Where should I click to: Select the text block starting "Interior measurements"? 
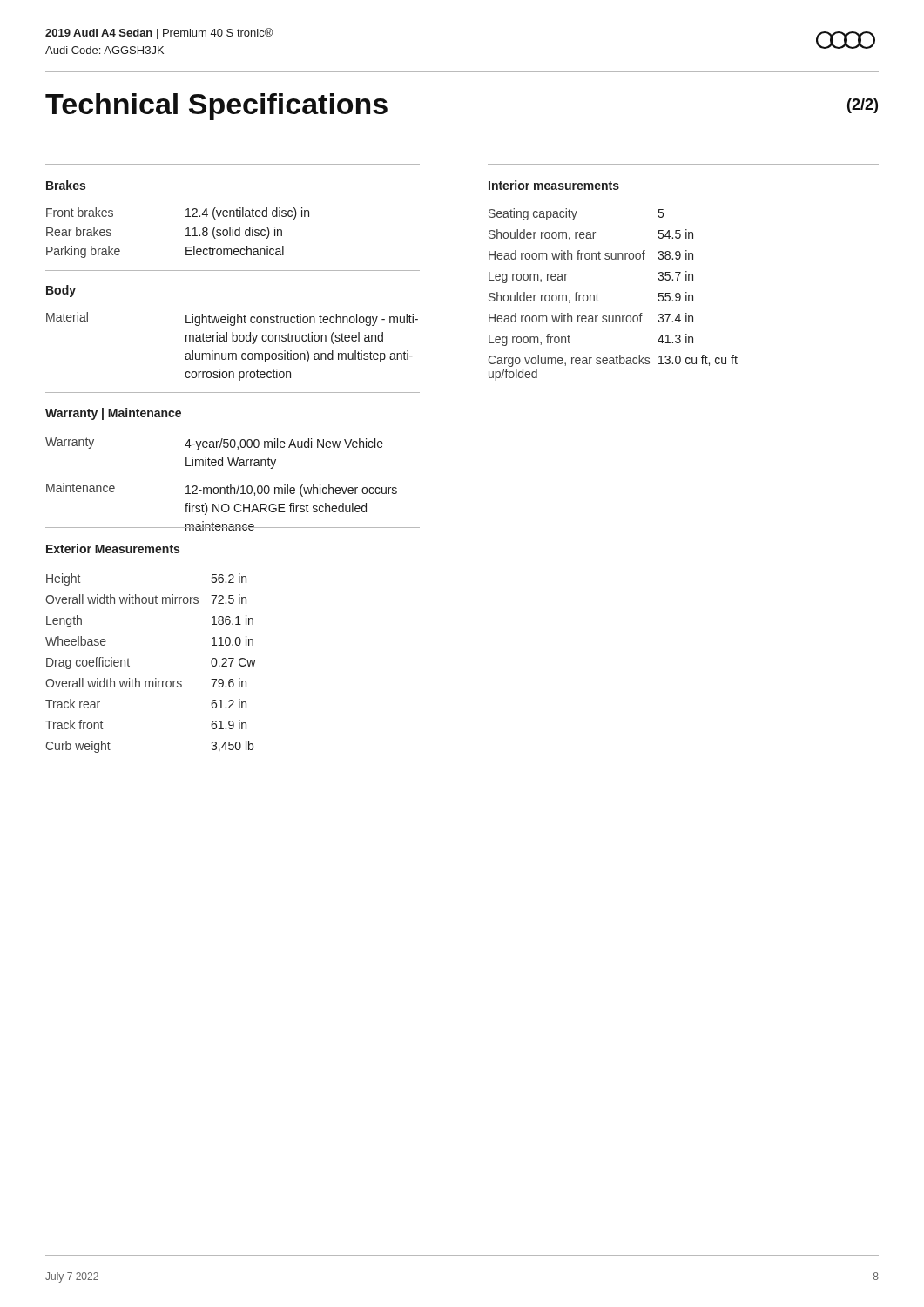coord(553,186)
